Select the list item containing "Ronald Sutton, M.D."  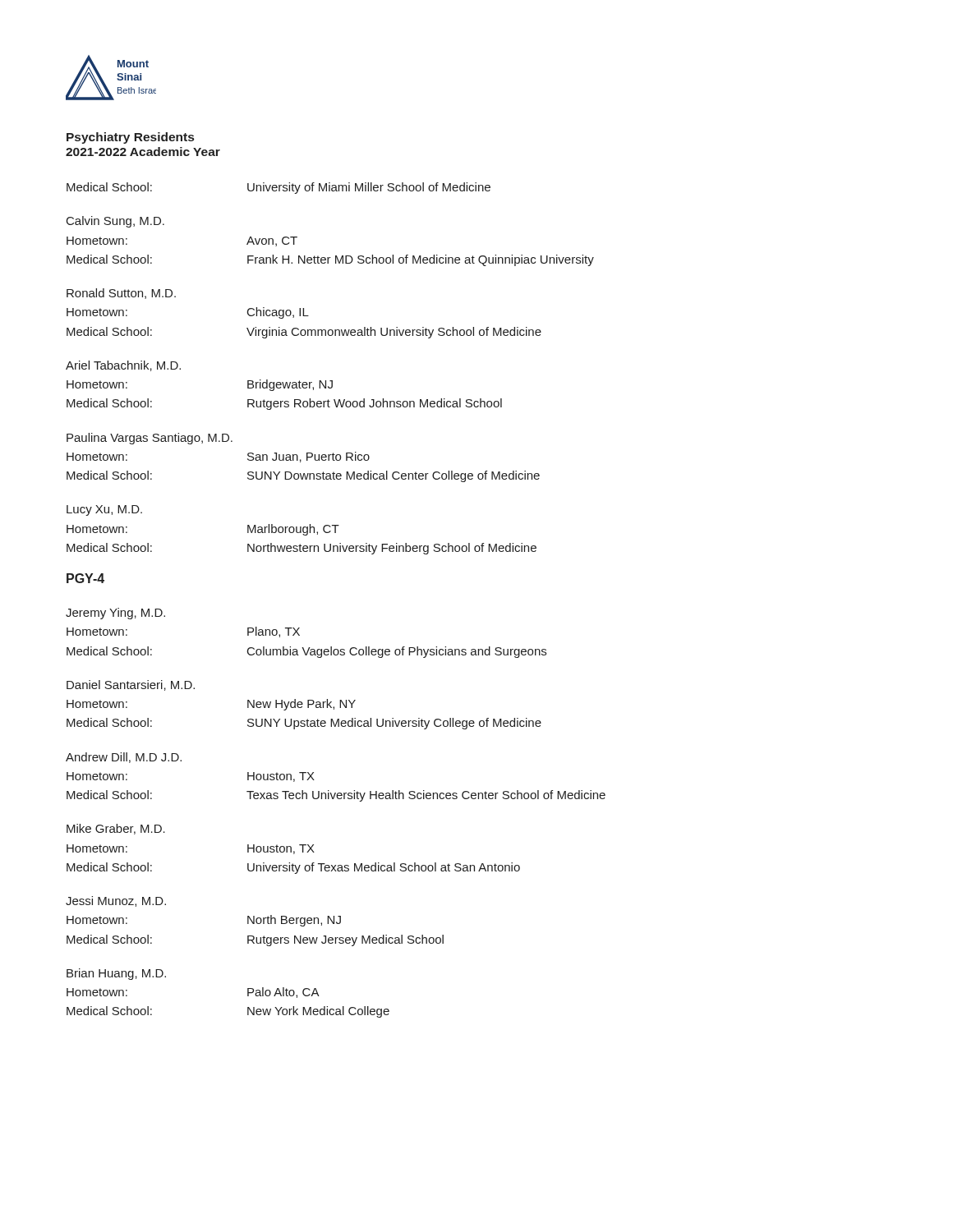point(121,294)
